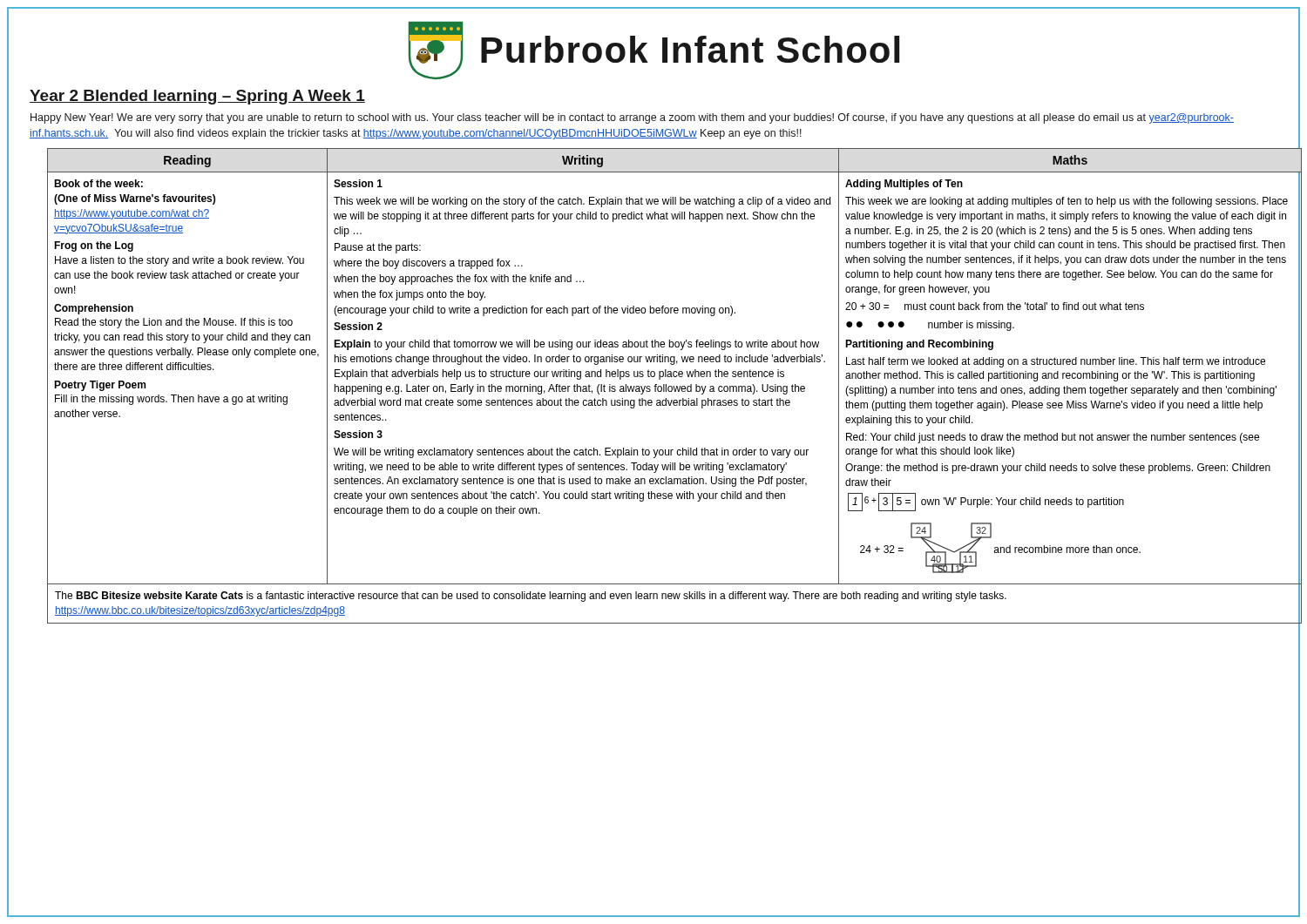This screenshot has width=1307, height=924.
Task: Click on the text starting "Year 2 Blended learning – Spring A"
Action: point(197,95)
